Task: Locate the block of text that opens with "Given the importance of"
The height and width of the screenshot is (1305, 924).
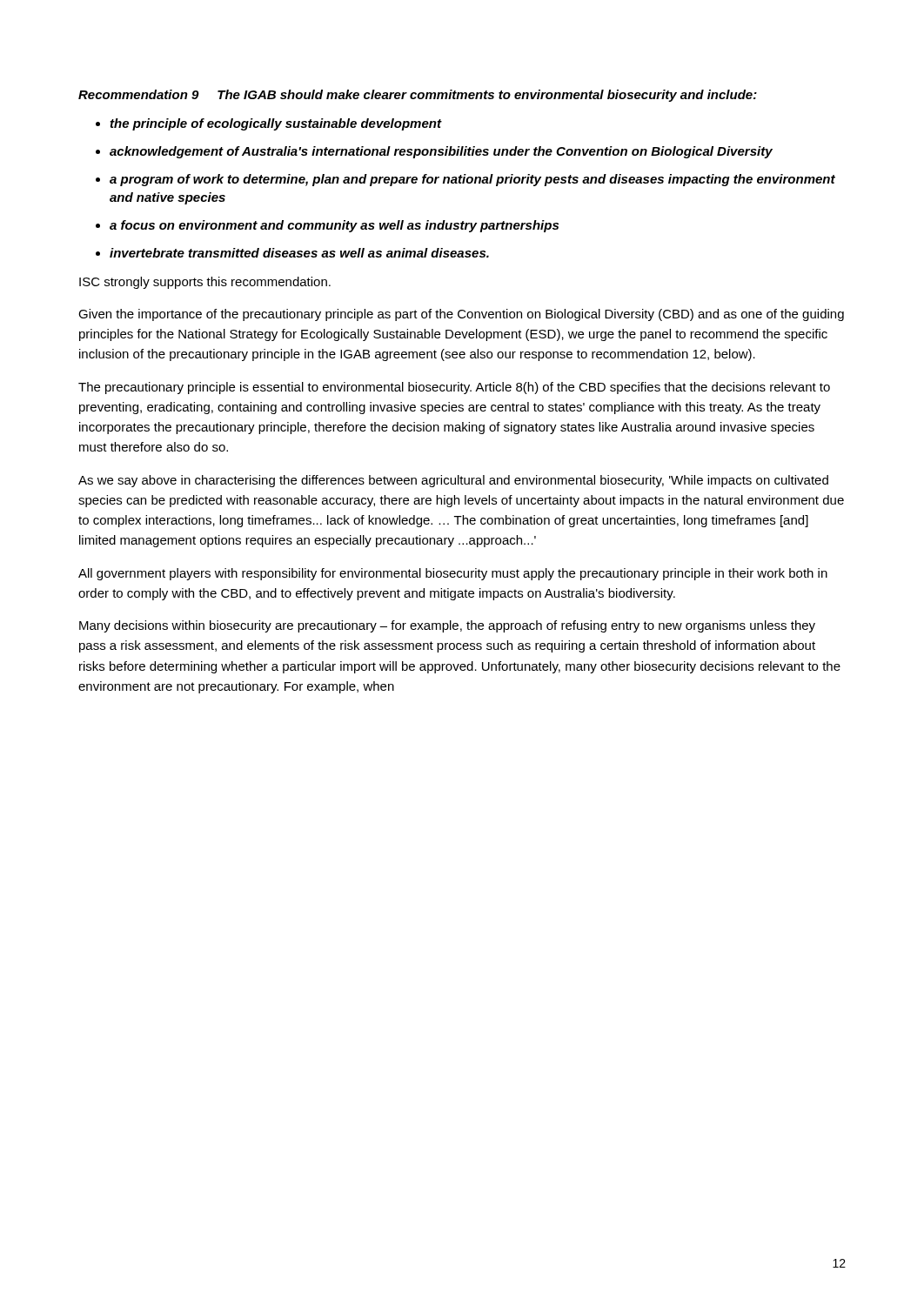Action: pos(461,334)
